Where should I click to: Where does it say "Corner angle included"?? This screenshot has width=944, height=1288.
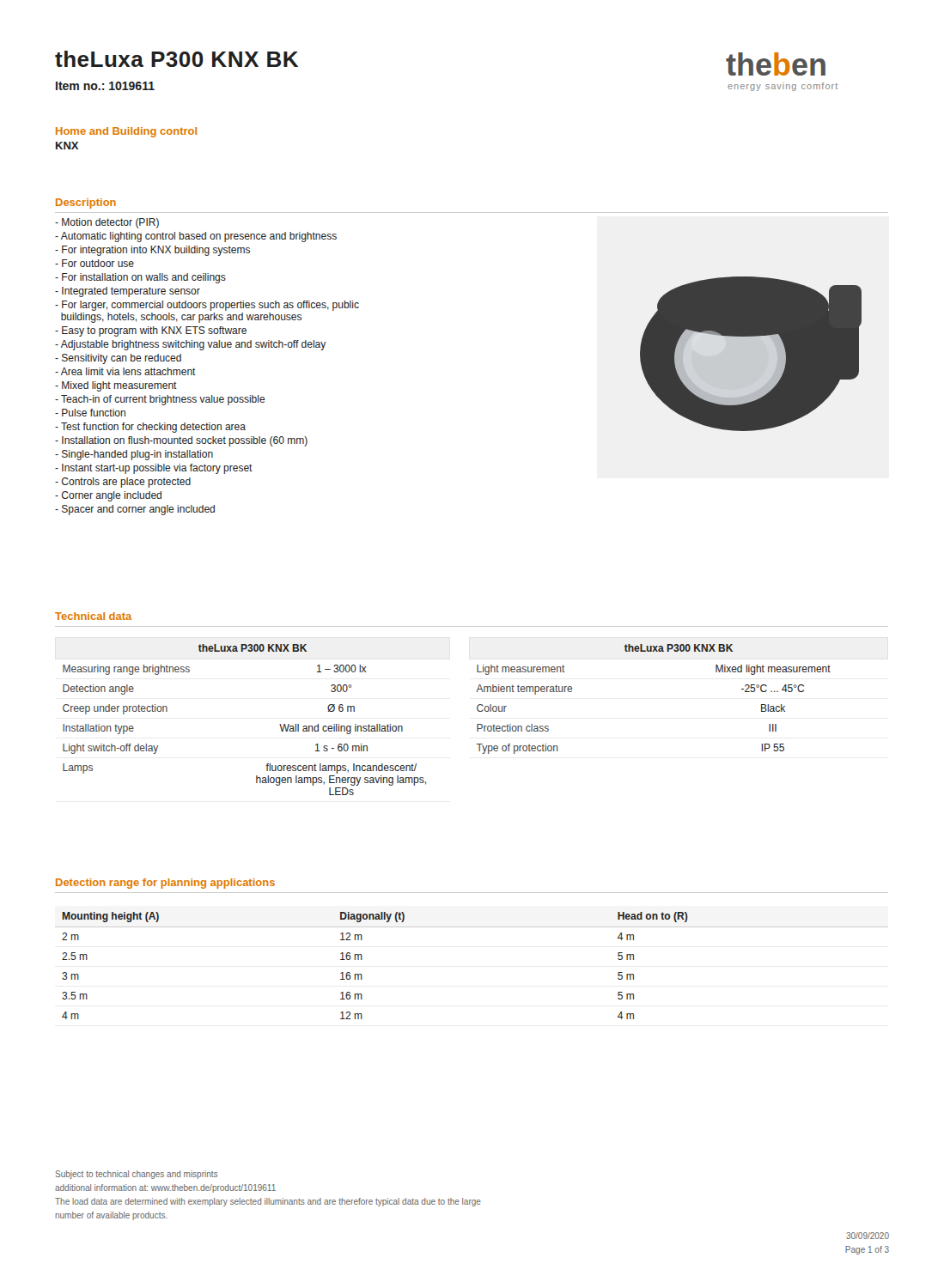(x=109, y=495)
